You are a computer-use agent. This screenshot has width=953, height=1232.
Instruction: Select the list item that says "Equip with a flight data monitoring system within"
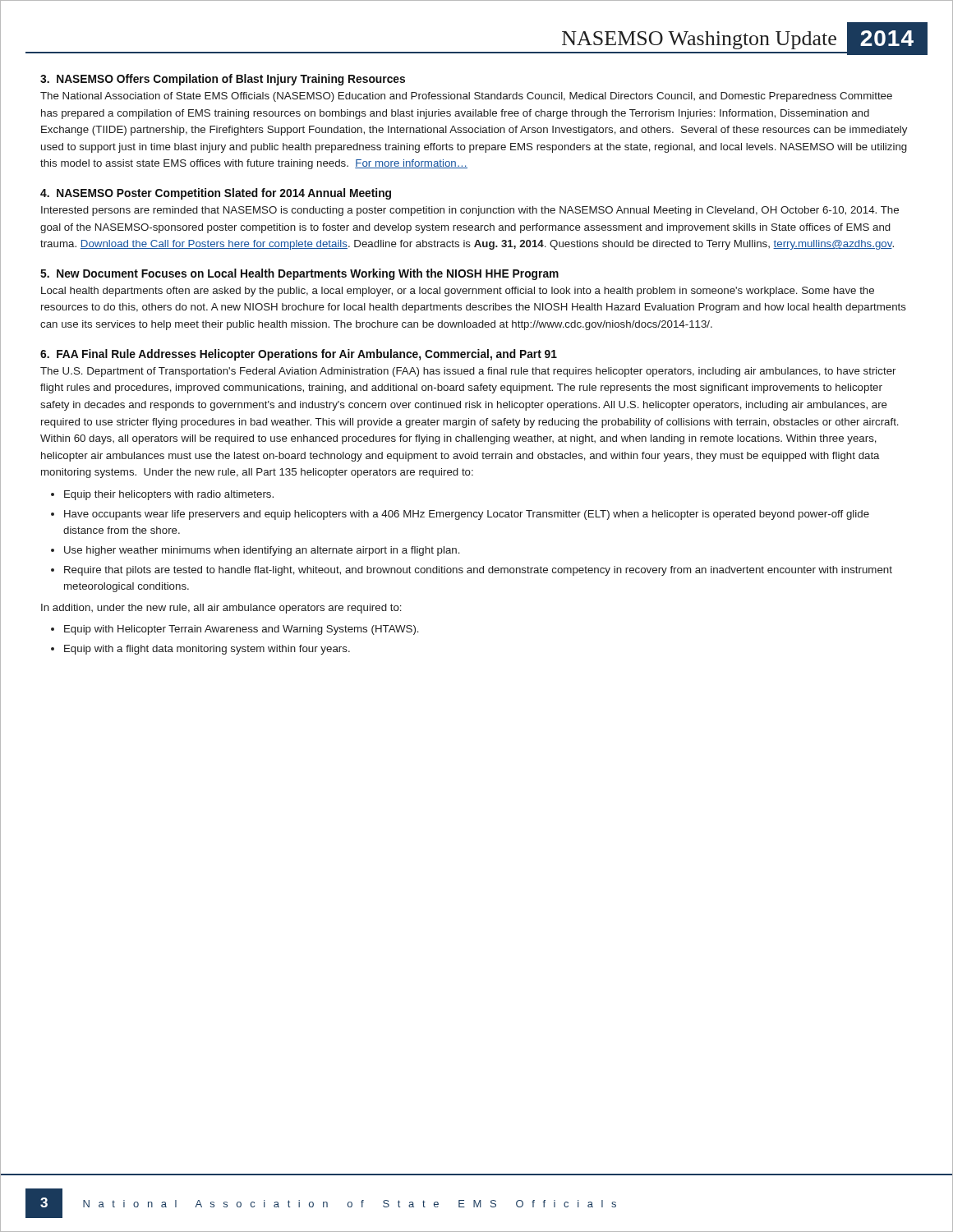coord(207,649)
